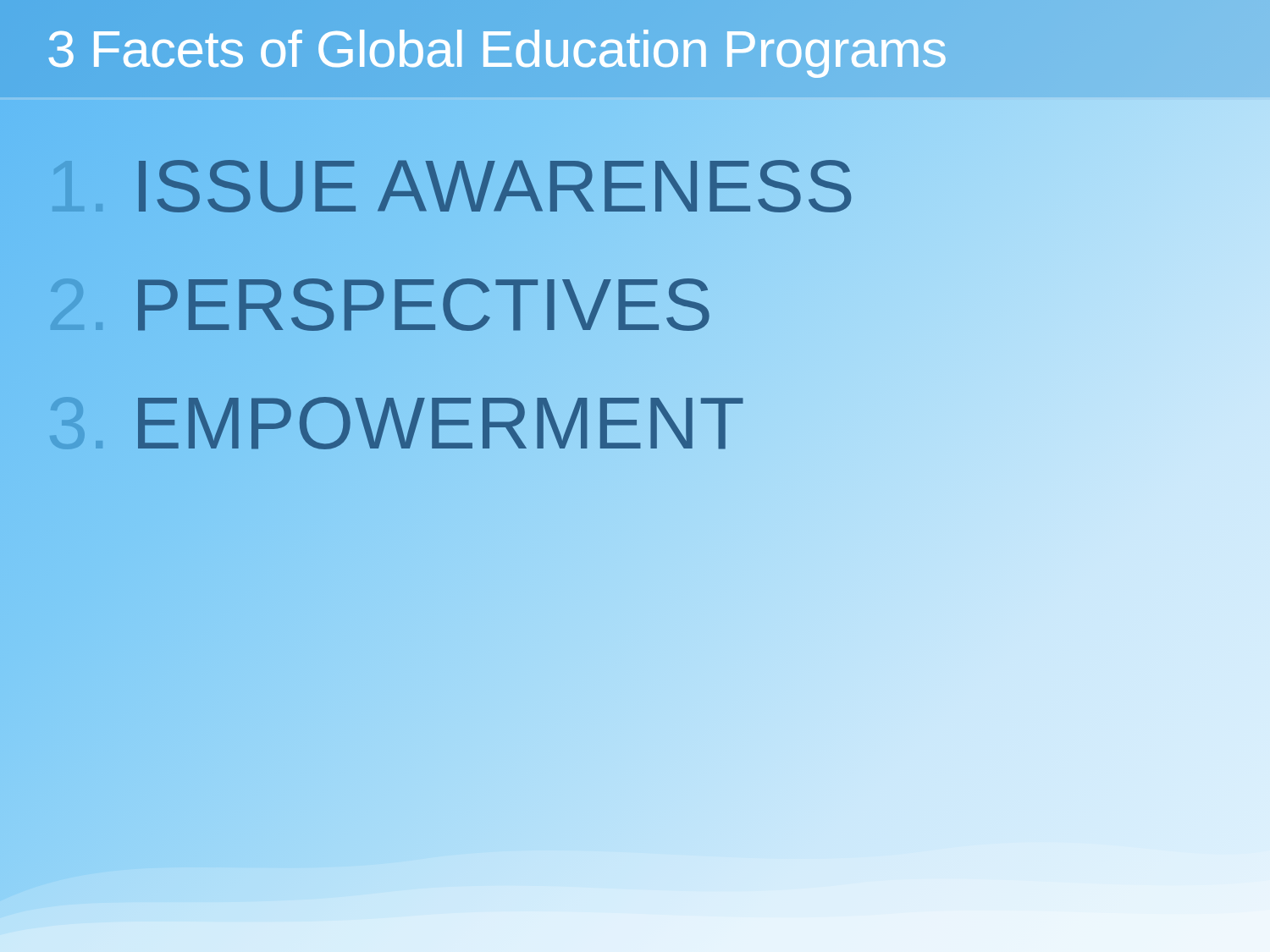Locate the list item with the text "3. EMPOWERMENT"
Viewport: 1270px width, 952px height.
click(635, 423)
